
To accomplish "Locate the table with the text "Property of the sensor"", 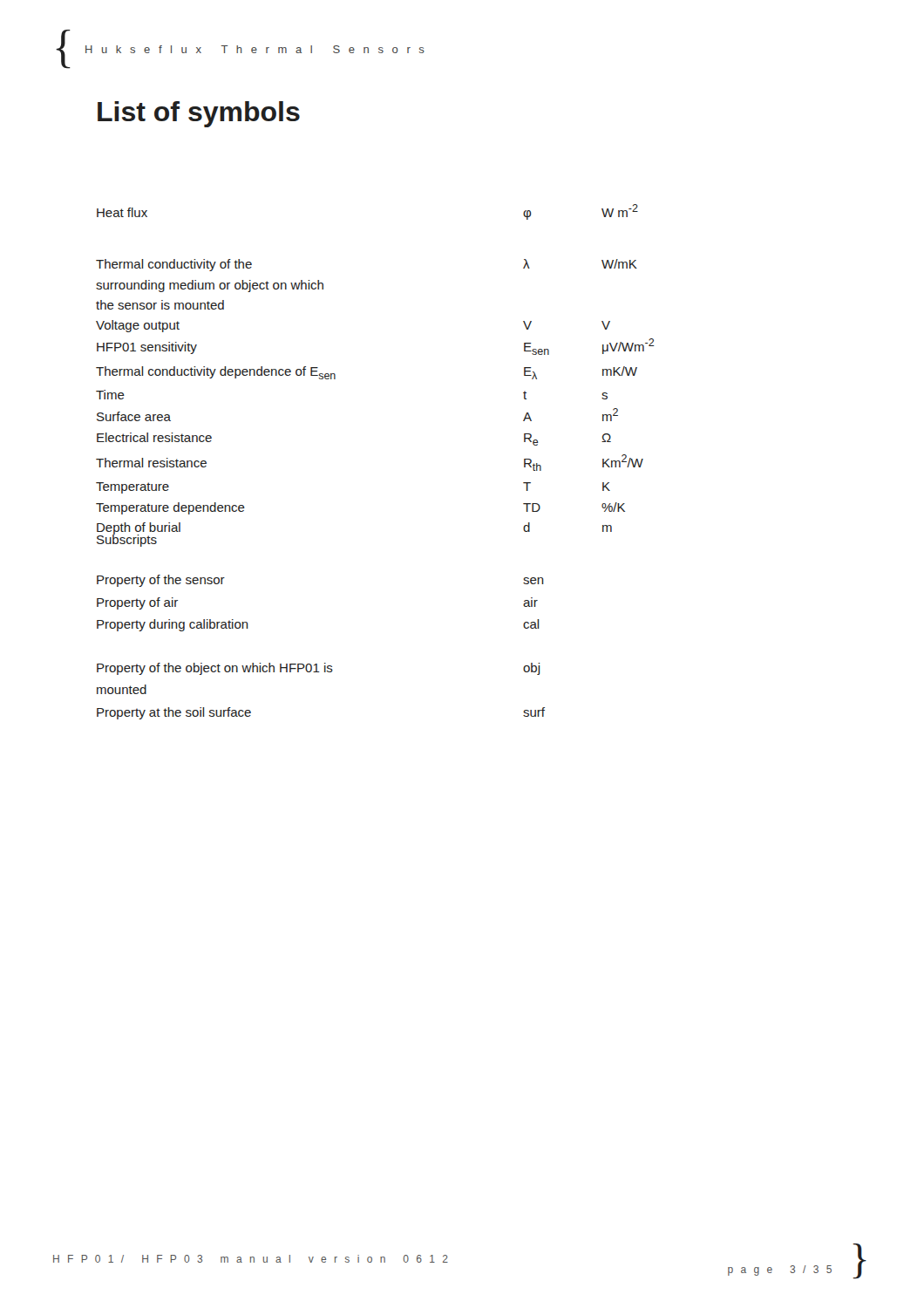I will 453,646.
